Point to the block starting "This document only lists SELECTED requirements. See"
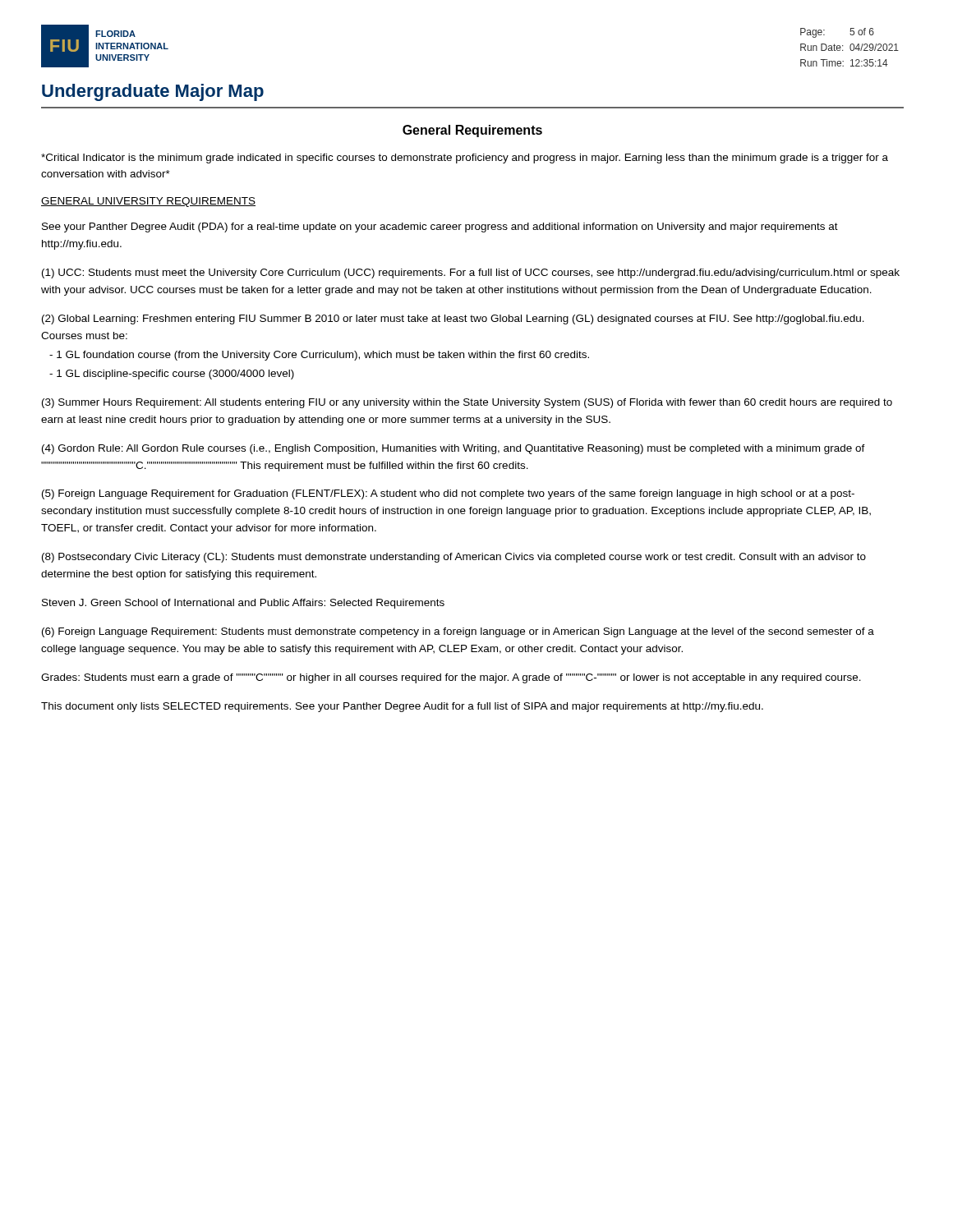Image resolution: width=953 pixels, height=1232 pixels. (x=402, y=706)
